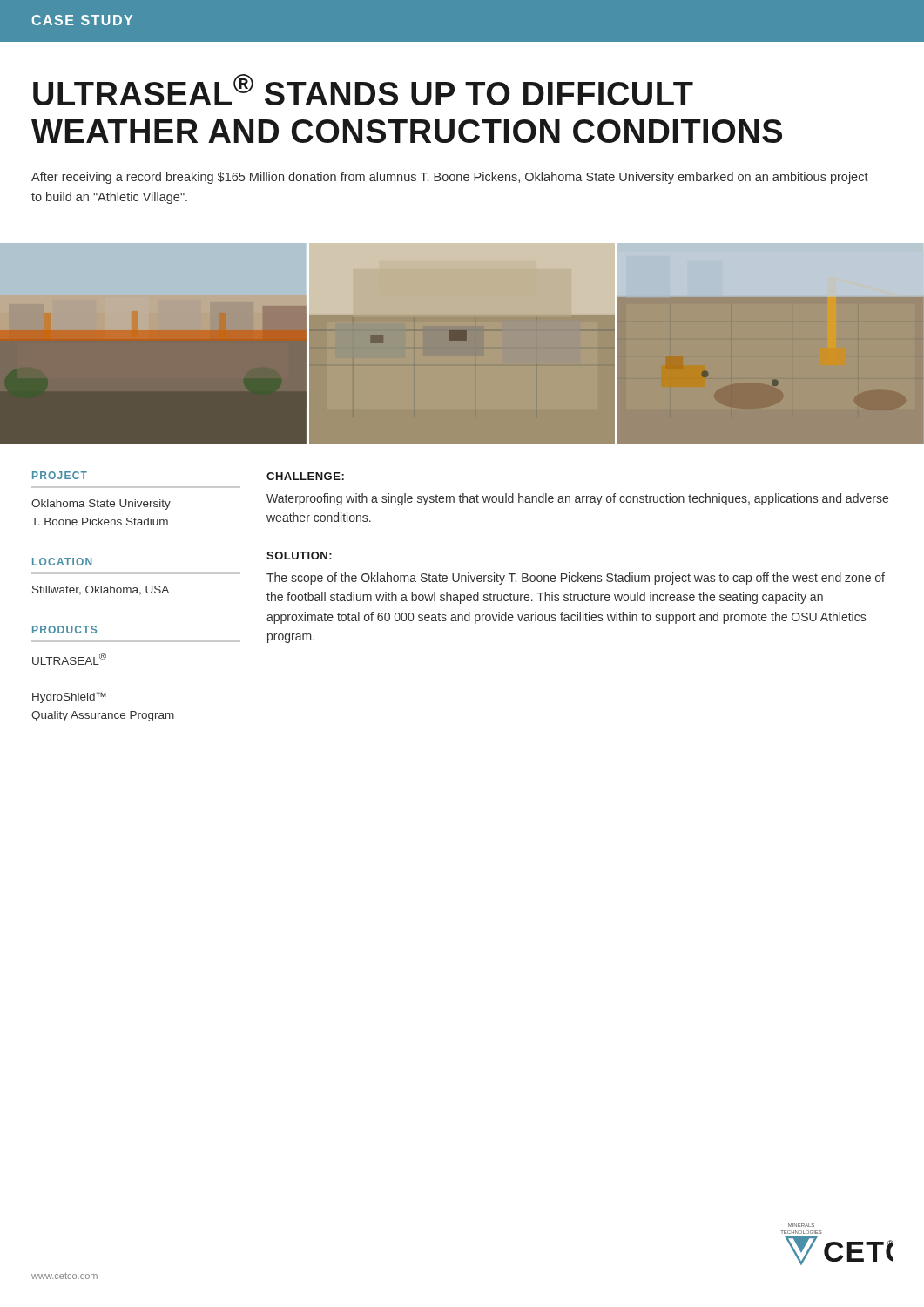Where does it say "Stillwater, Oklahoma, USA"?
This screenshot has height=1307, width=924.
(x=100, y=589)
